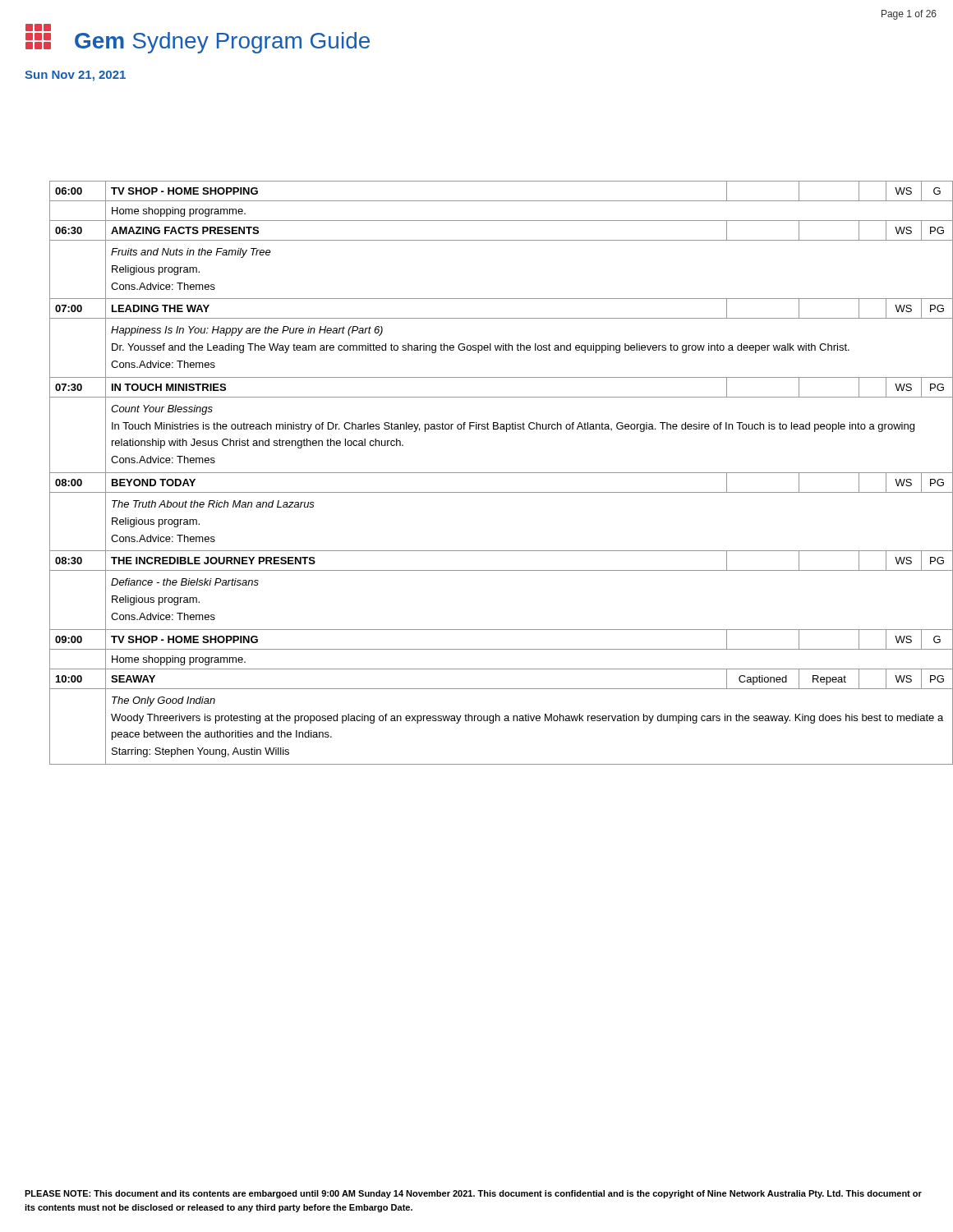
Task: Click where it says "Sun Nov 21, 2021"
Action: [75, 74]
